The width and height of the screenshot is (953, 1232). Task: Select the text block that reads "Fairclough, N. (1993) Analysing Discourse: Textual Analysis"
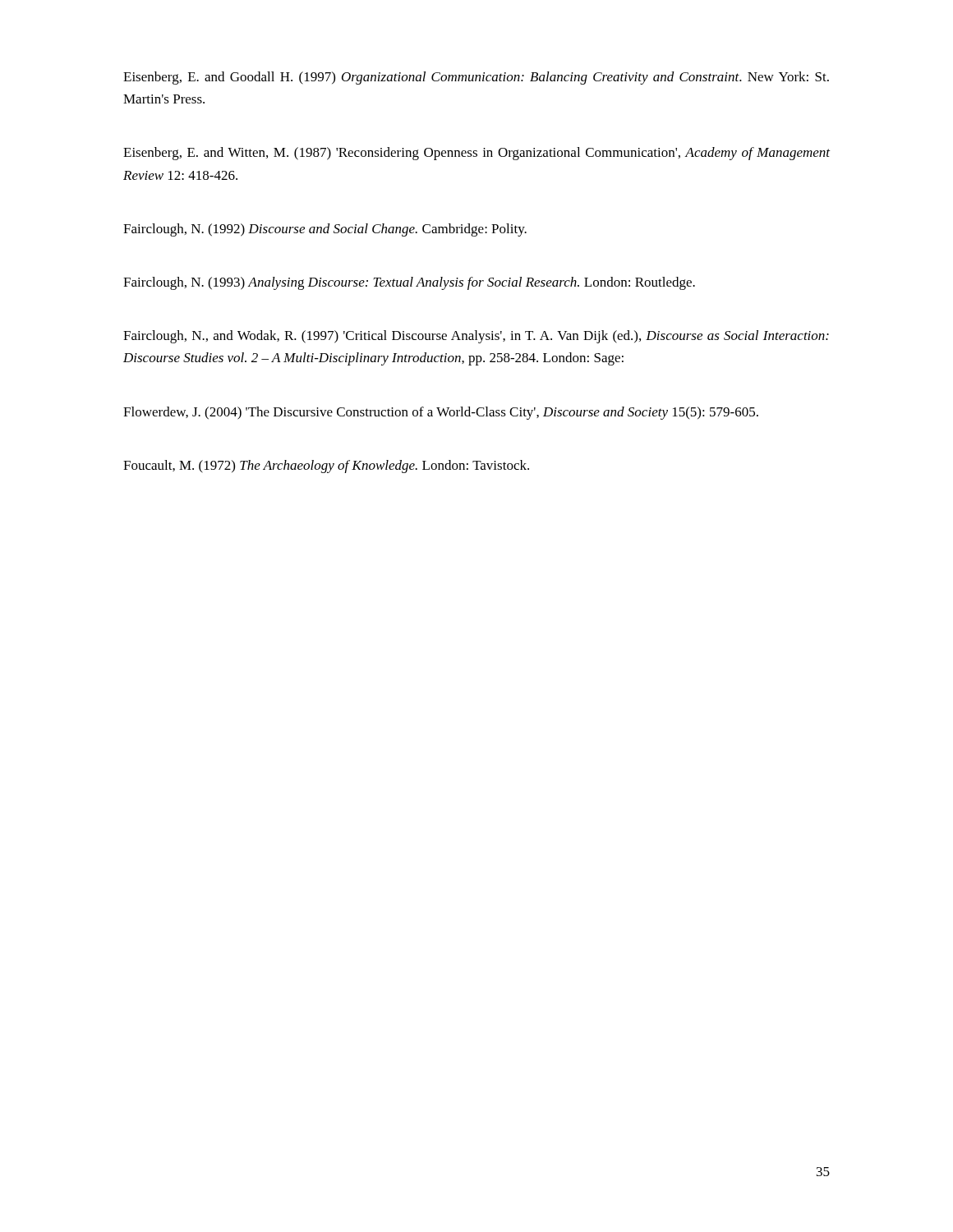point(409,282)
